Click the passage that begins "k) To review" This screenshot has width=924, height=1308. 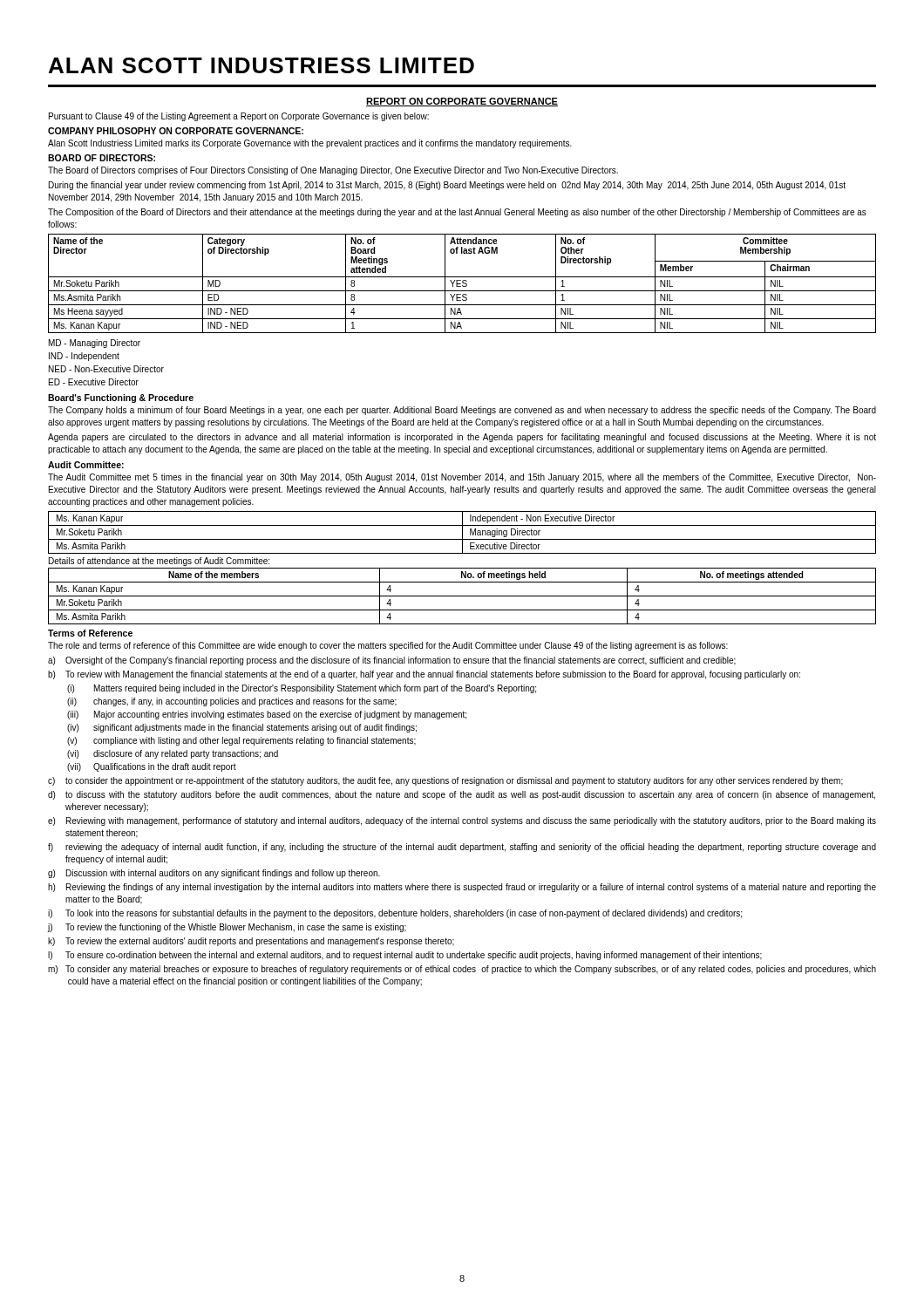pos(251,942)
